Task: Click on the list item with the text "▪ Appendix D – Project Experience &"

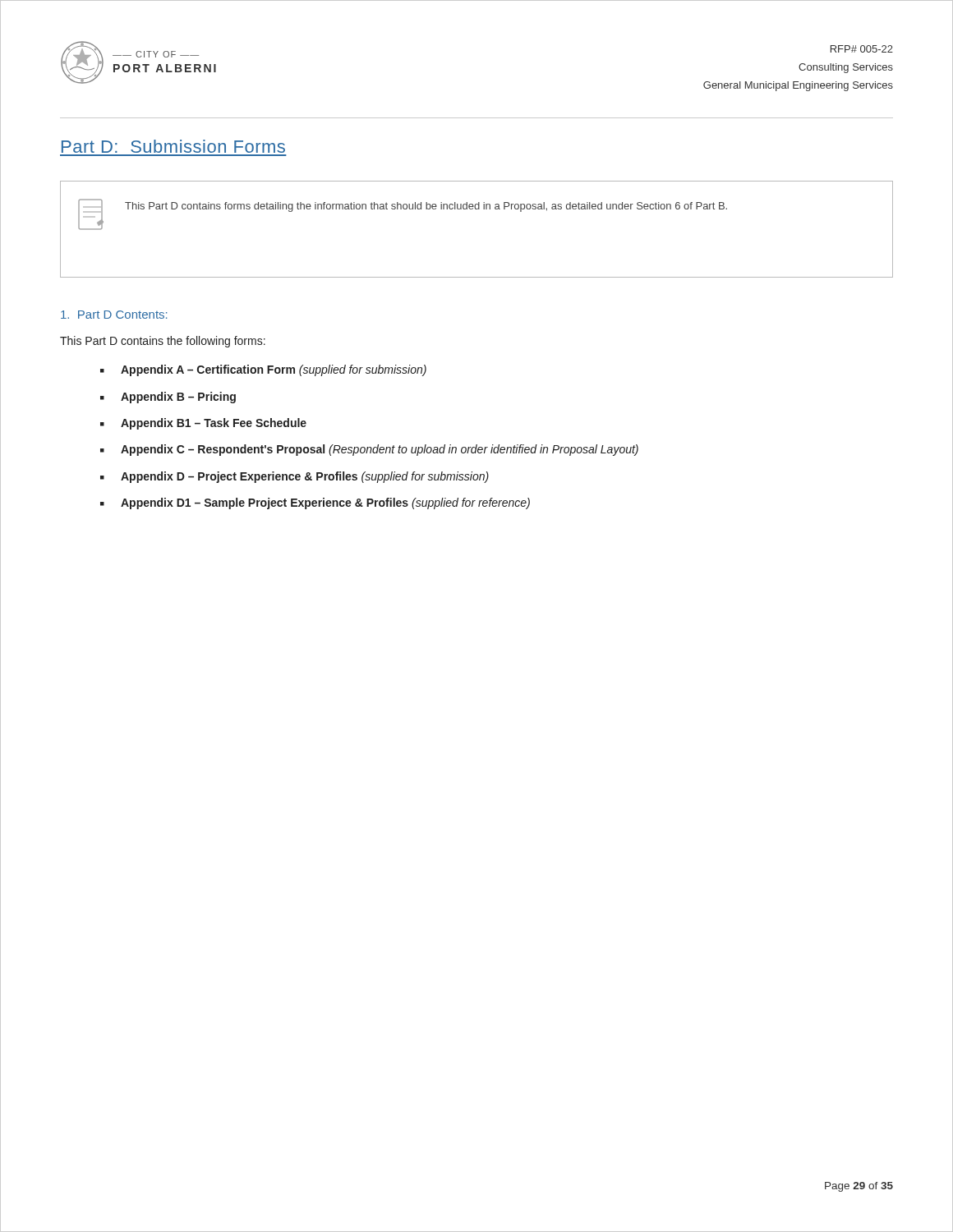Action: pos(496,478)
